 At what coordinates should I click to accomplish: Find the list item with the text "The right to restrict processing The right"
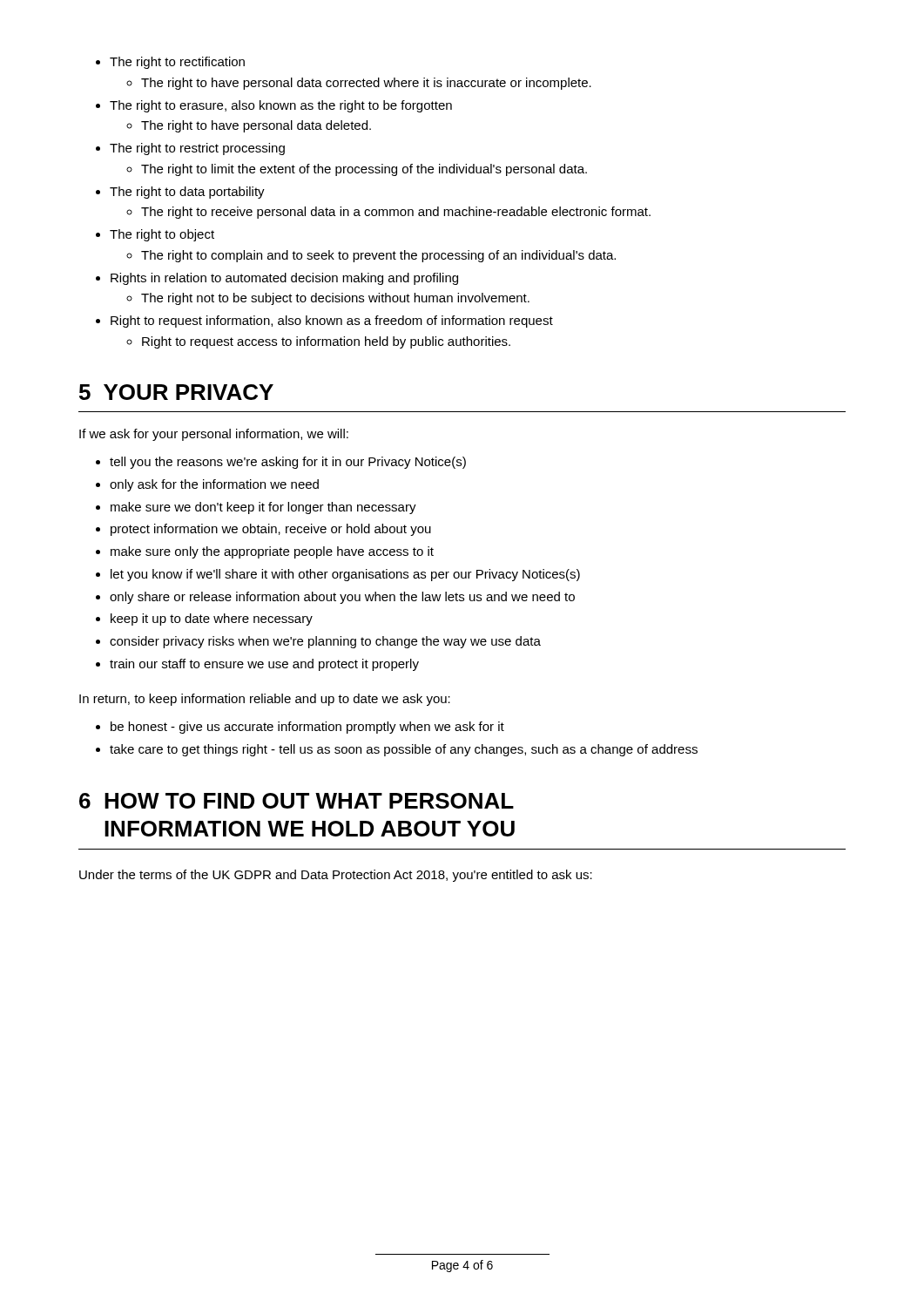(462, 158)
